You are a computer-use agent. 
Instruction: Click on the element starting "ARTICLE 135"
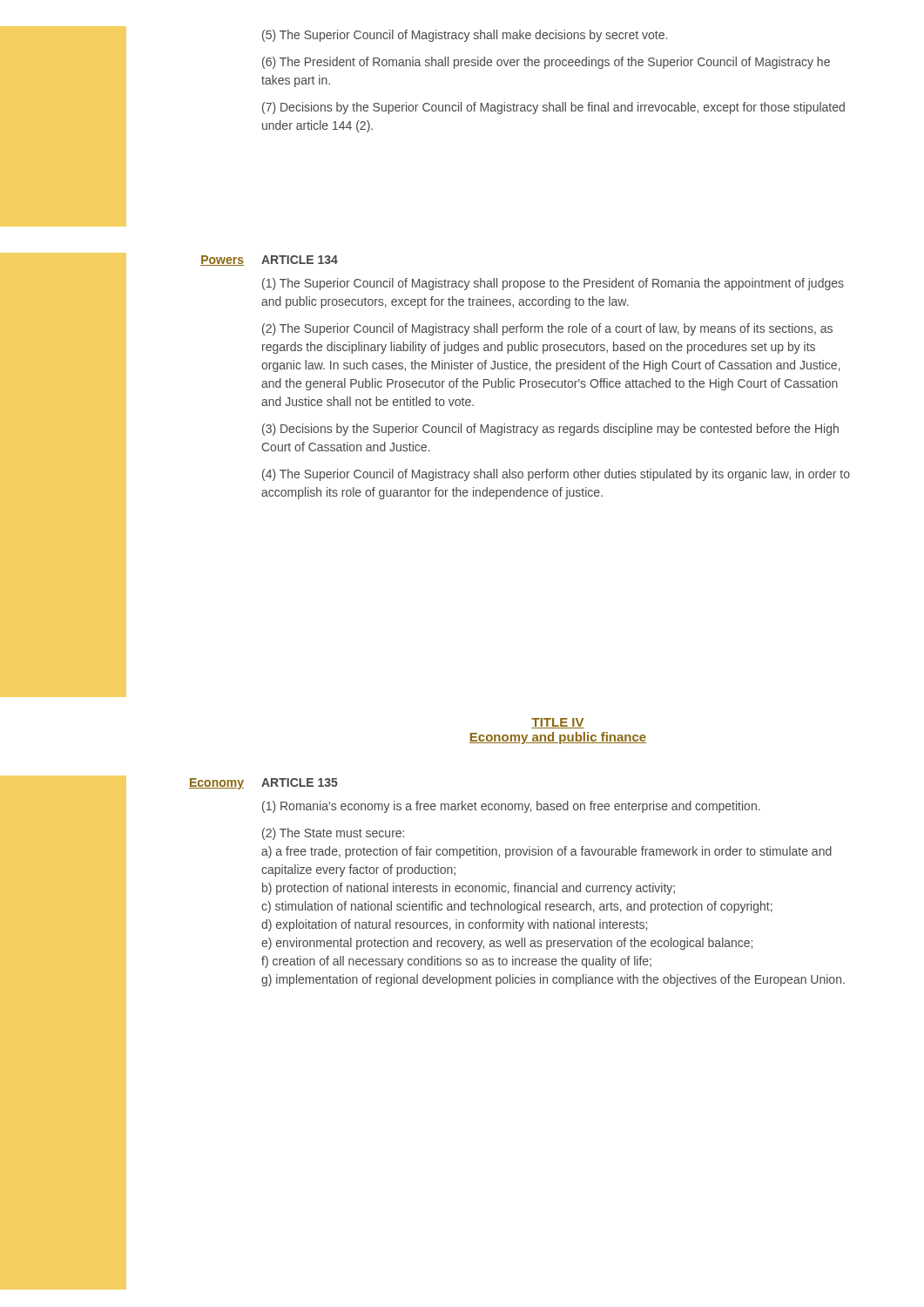pos(300,782)
